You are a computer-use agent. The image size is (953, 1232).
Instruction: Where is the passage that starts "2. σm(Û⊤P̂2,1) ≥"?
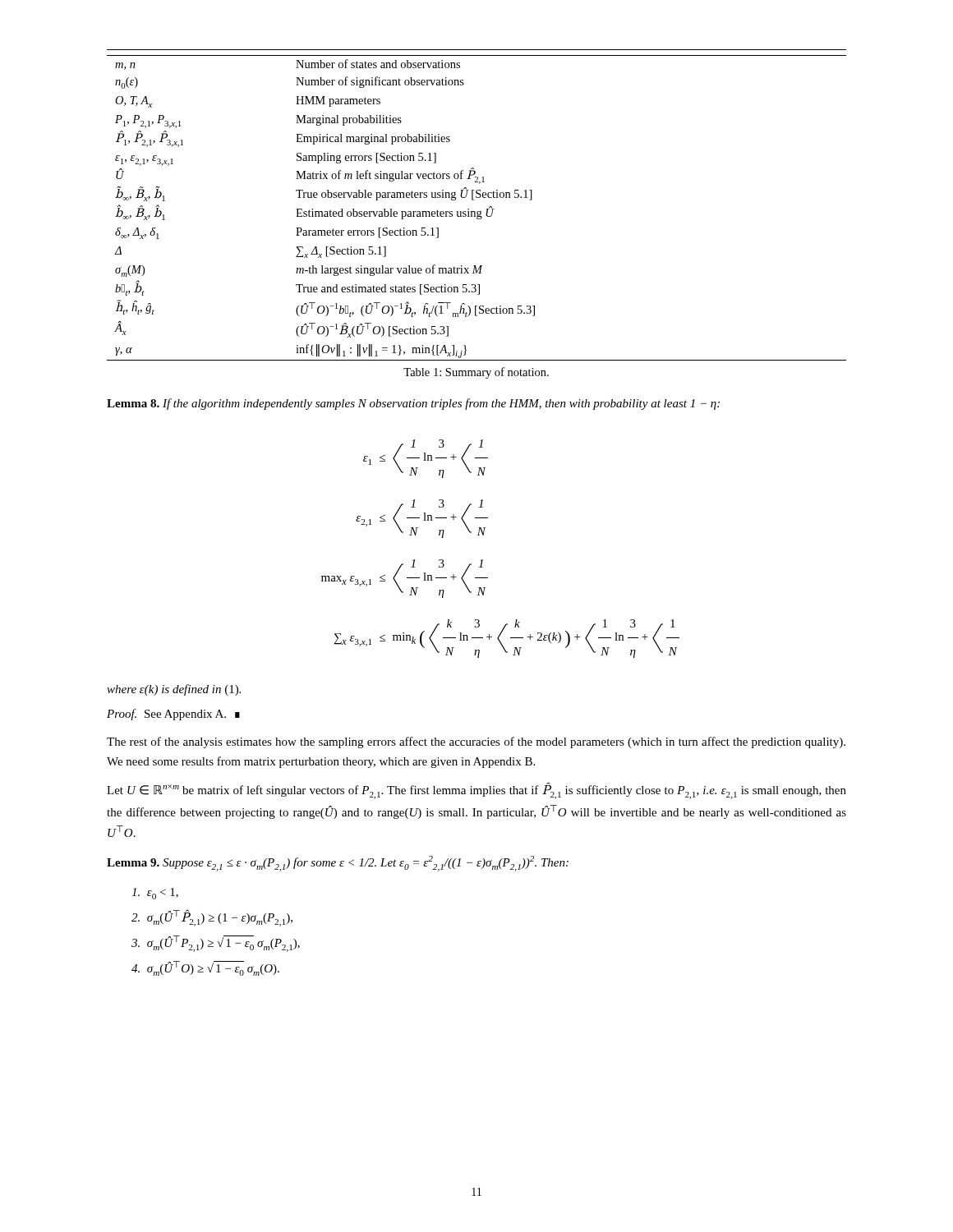click(212, 918)
